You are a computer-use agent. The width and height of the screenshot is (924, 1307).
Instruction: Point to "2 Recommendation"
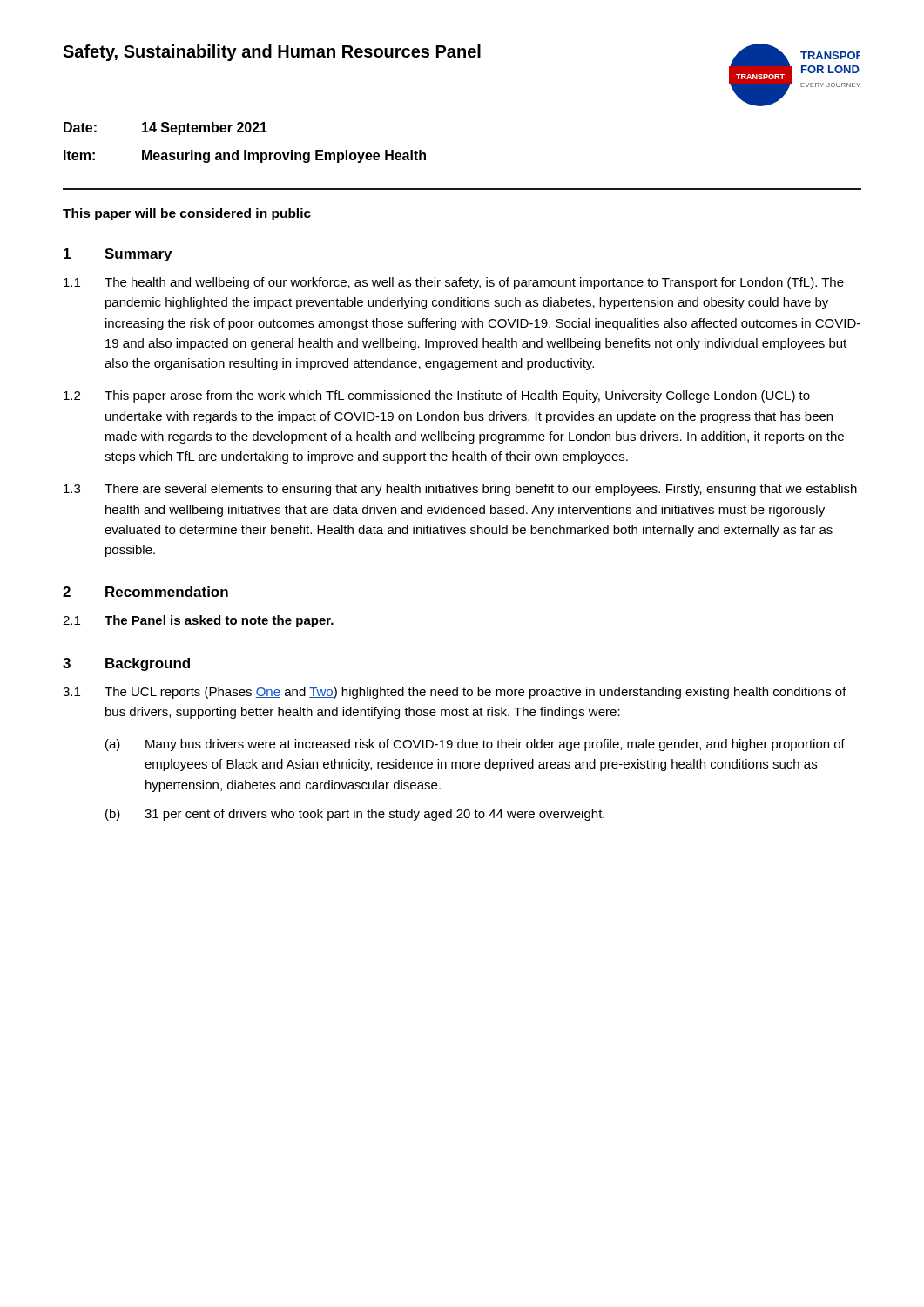click(146, 593)
